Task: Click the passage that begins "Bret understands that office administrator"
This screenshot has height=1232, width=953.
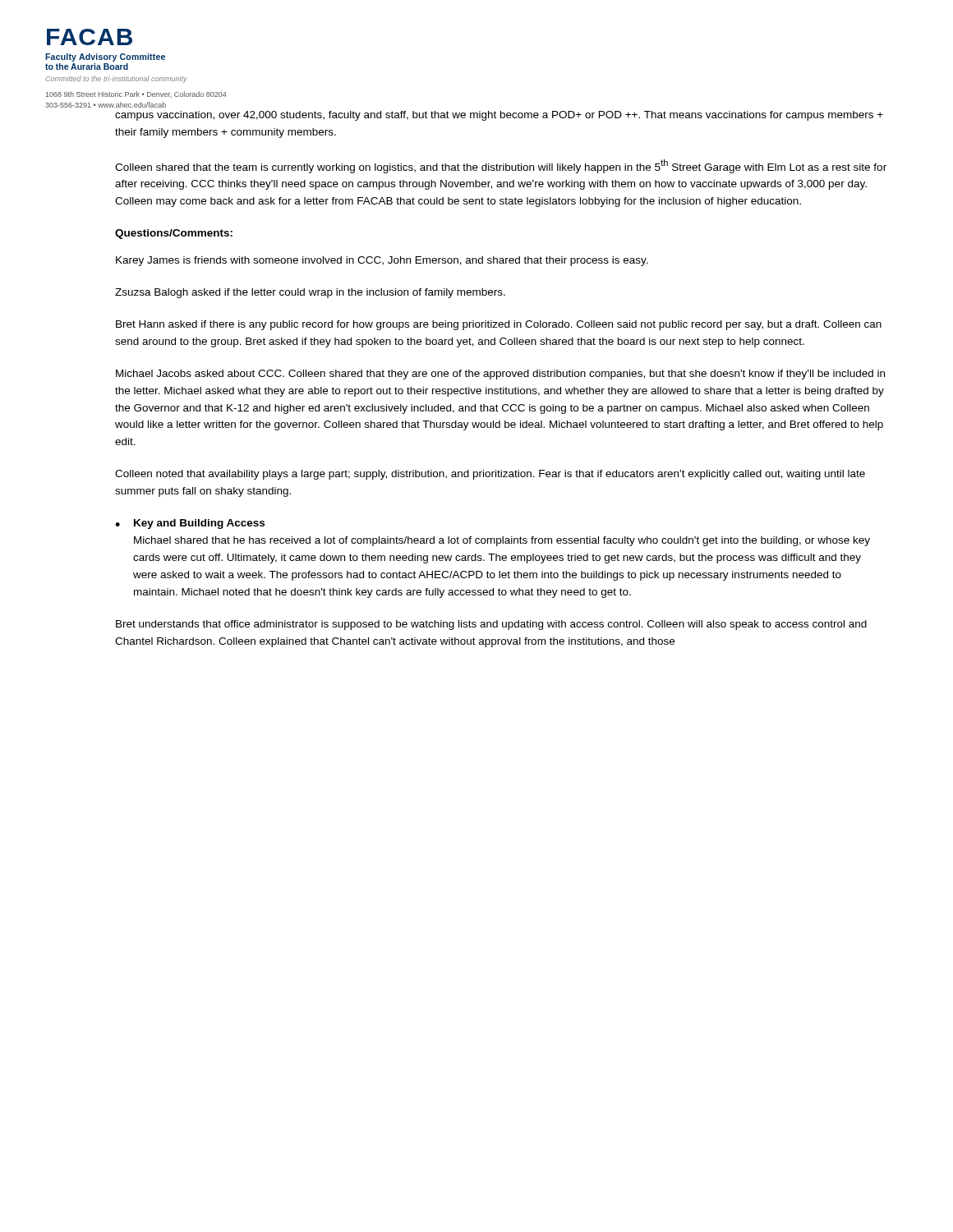Action: (491, 632)
